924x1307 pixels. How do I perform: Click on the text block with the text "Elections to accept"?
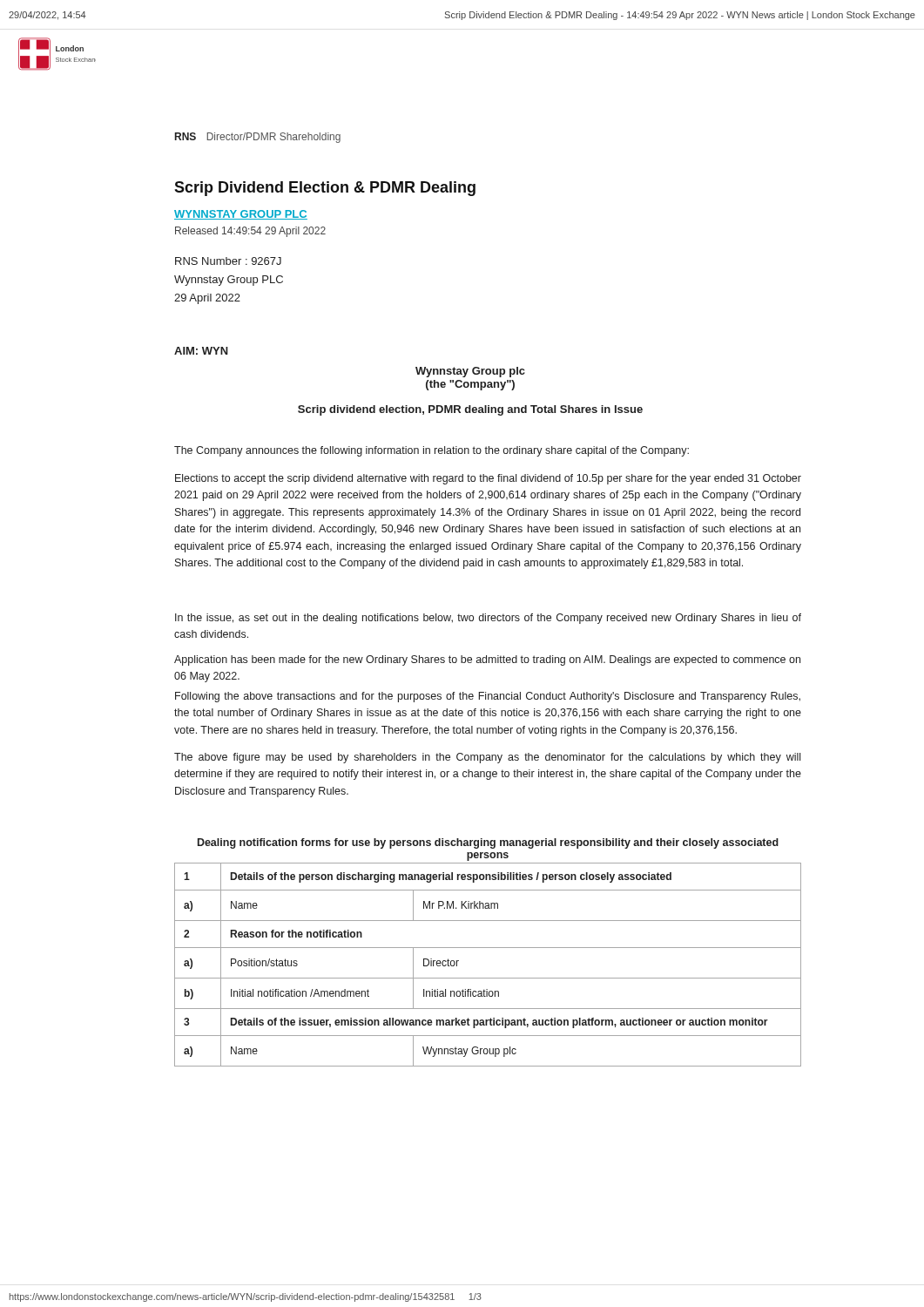tap(488, 521)
